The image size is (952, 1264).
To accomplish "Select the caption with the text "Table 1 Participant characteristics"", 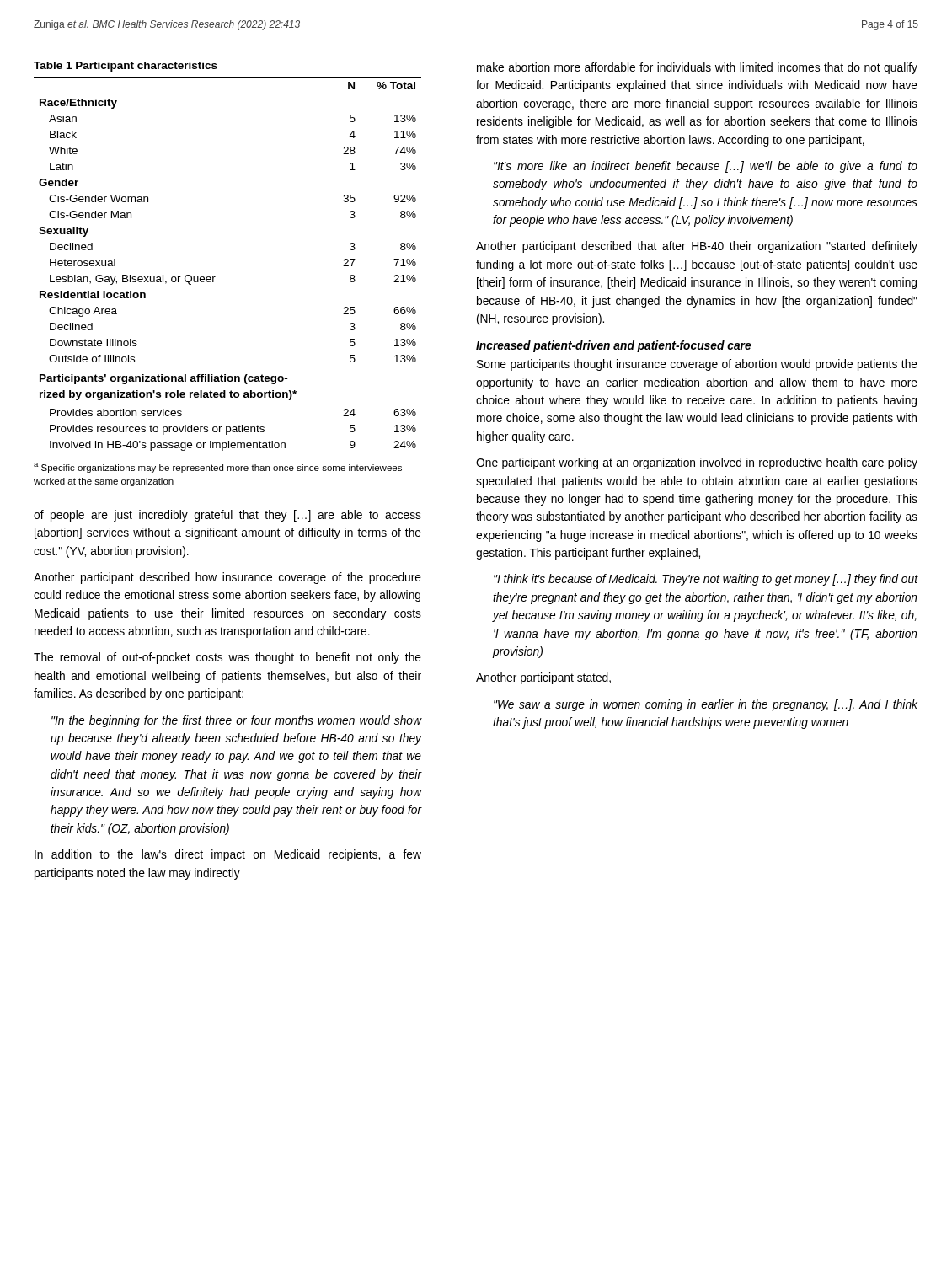I will (x=126, y=65).
